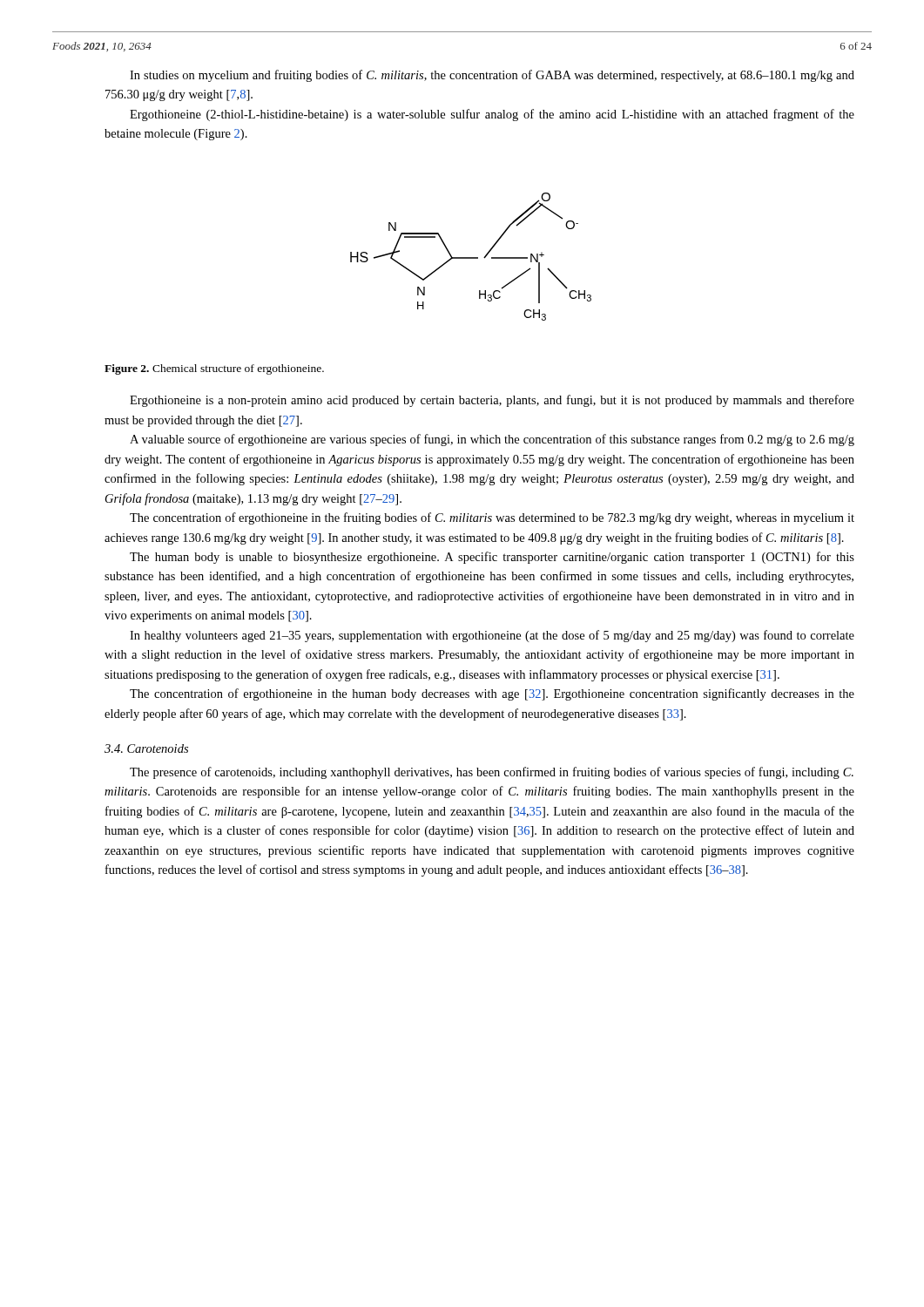The height and width of the screenshot is (1307, 924).
Task: Find the illustration
Action: click(x=479, y=258)
